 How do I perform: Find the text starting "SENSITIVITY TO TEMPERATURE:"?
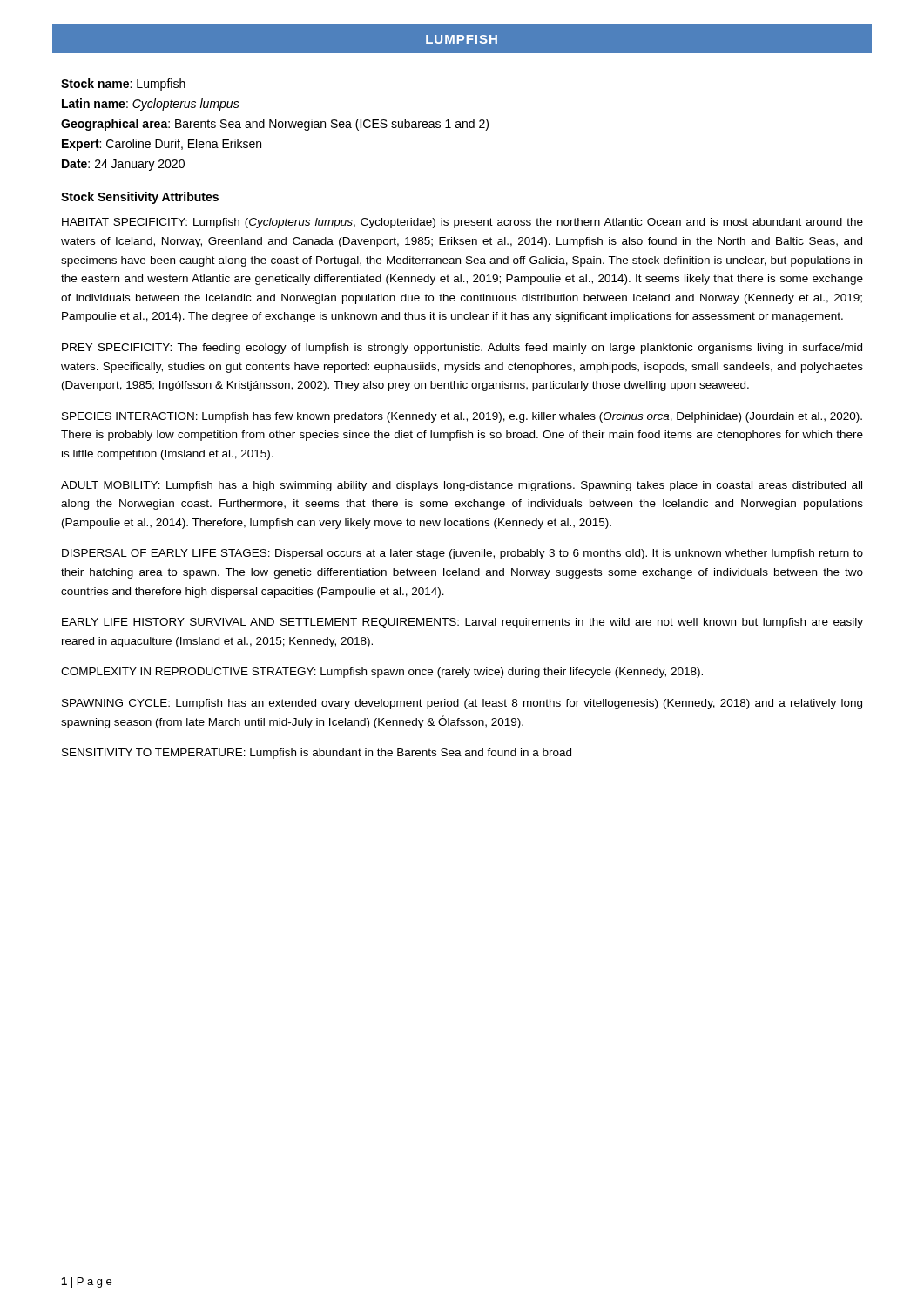(317, 753)
